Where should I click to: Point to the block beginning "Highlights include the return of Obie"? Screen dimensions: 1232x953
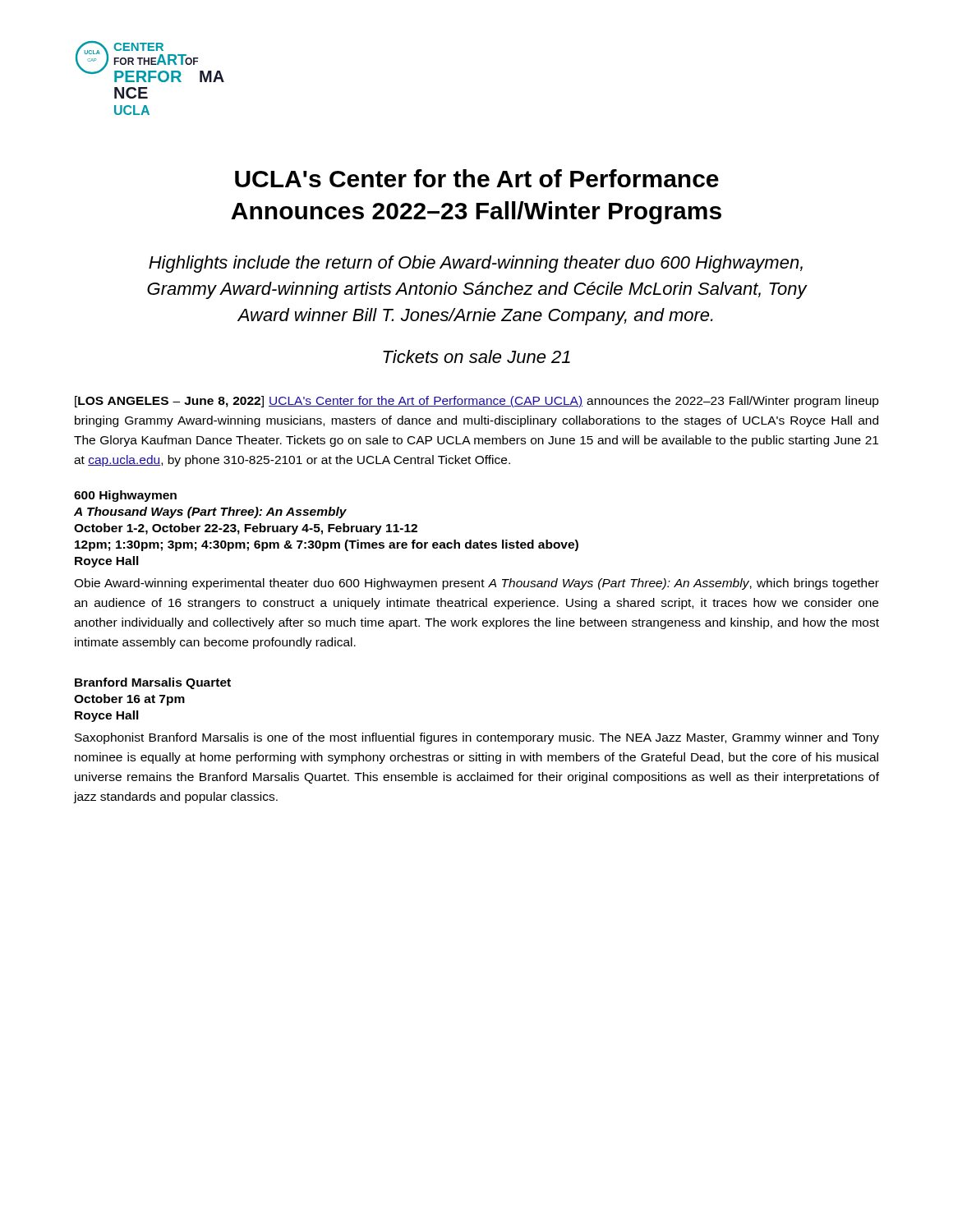click(476, 289)
